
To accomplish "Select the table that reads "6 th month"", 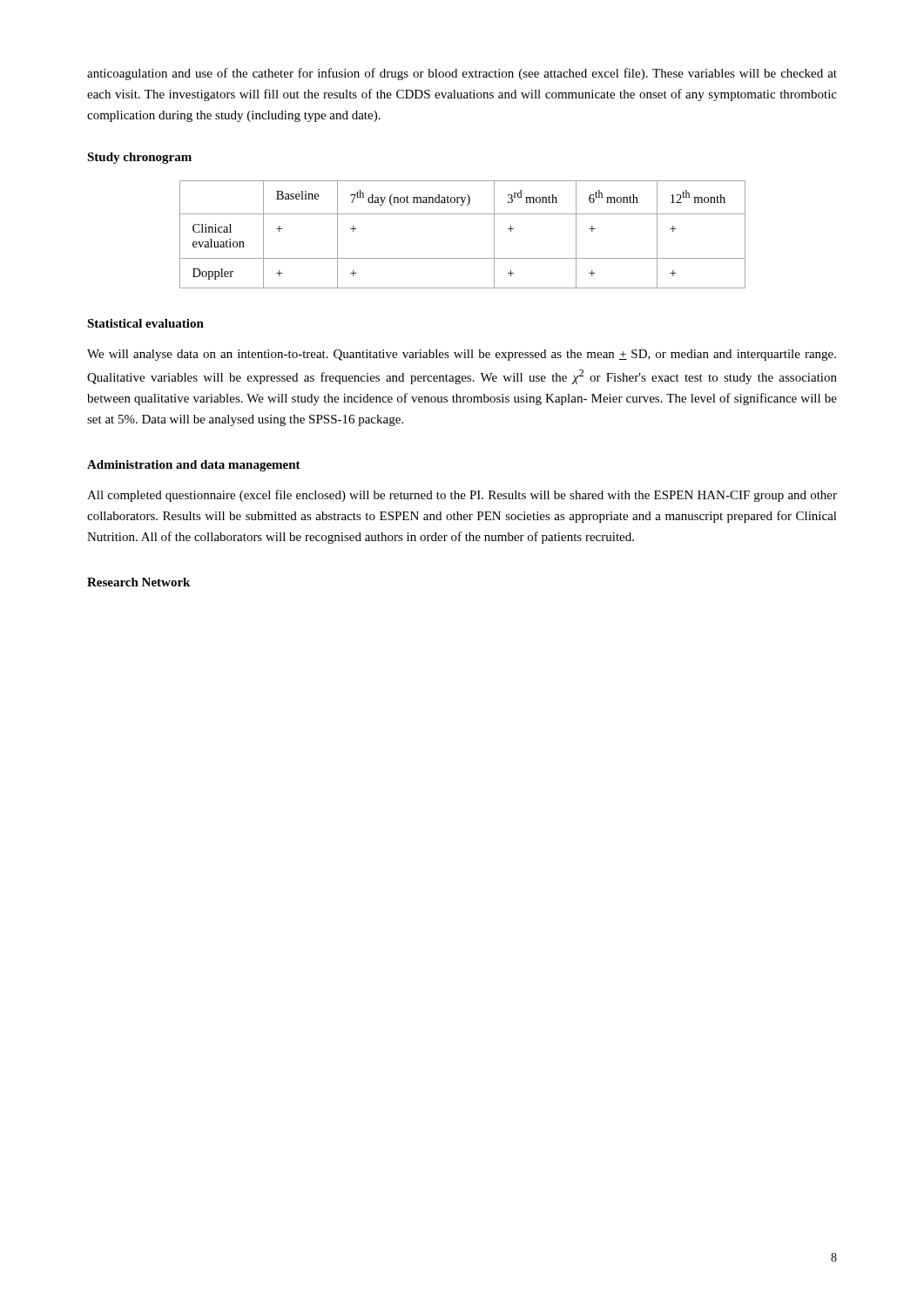I will click(x=462, y=234).
